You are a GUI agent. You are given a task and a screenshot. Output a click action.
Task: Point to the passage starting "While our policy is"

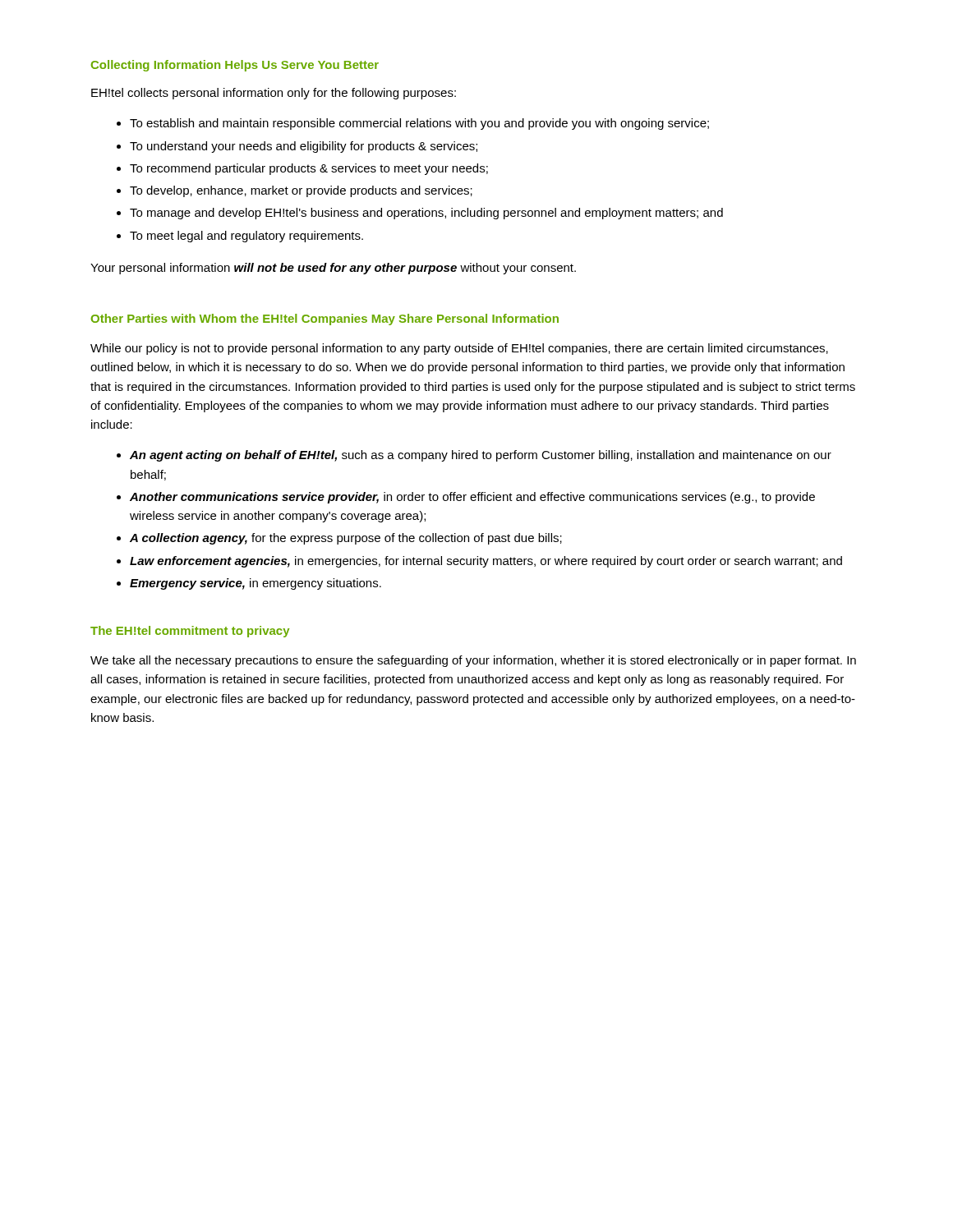473,386
